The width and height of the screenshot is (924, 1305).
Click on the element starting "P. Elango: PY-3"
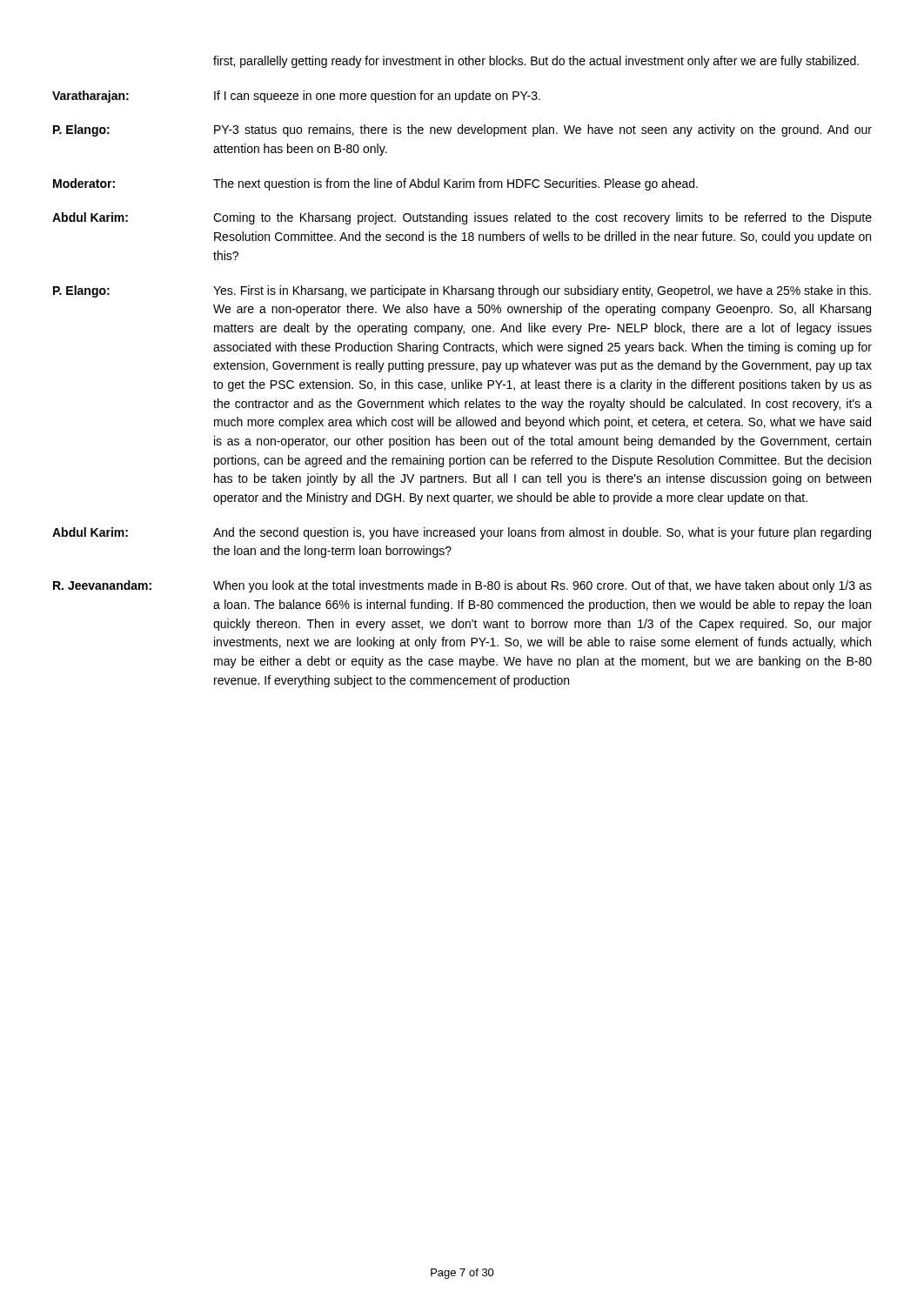462,140
